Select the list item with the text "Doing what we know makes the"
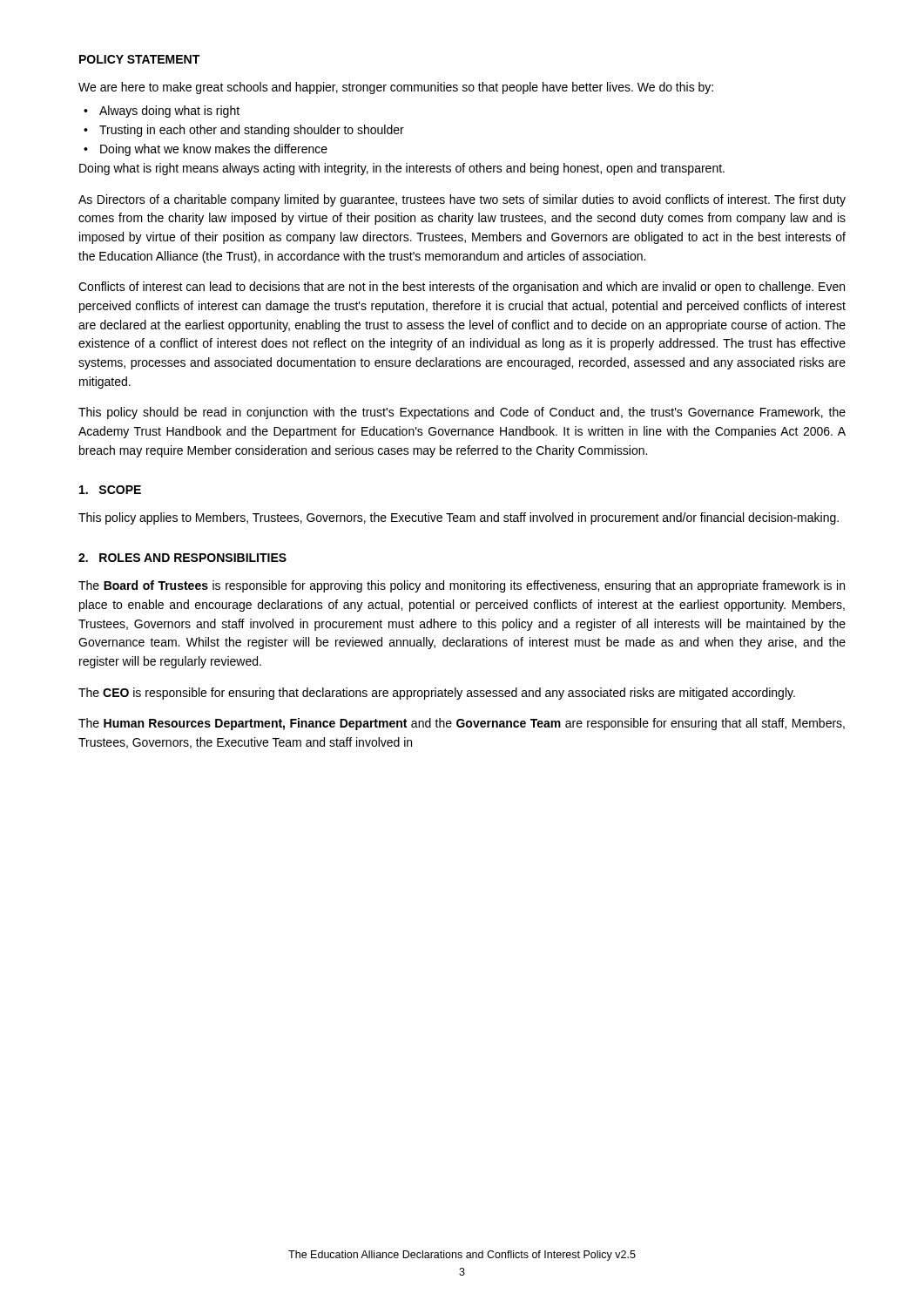This screenshot has width=924, height=1307. [x=213, y=149]
